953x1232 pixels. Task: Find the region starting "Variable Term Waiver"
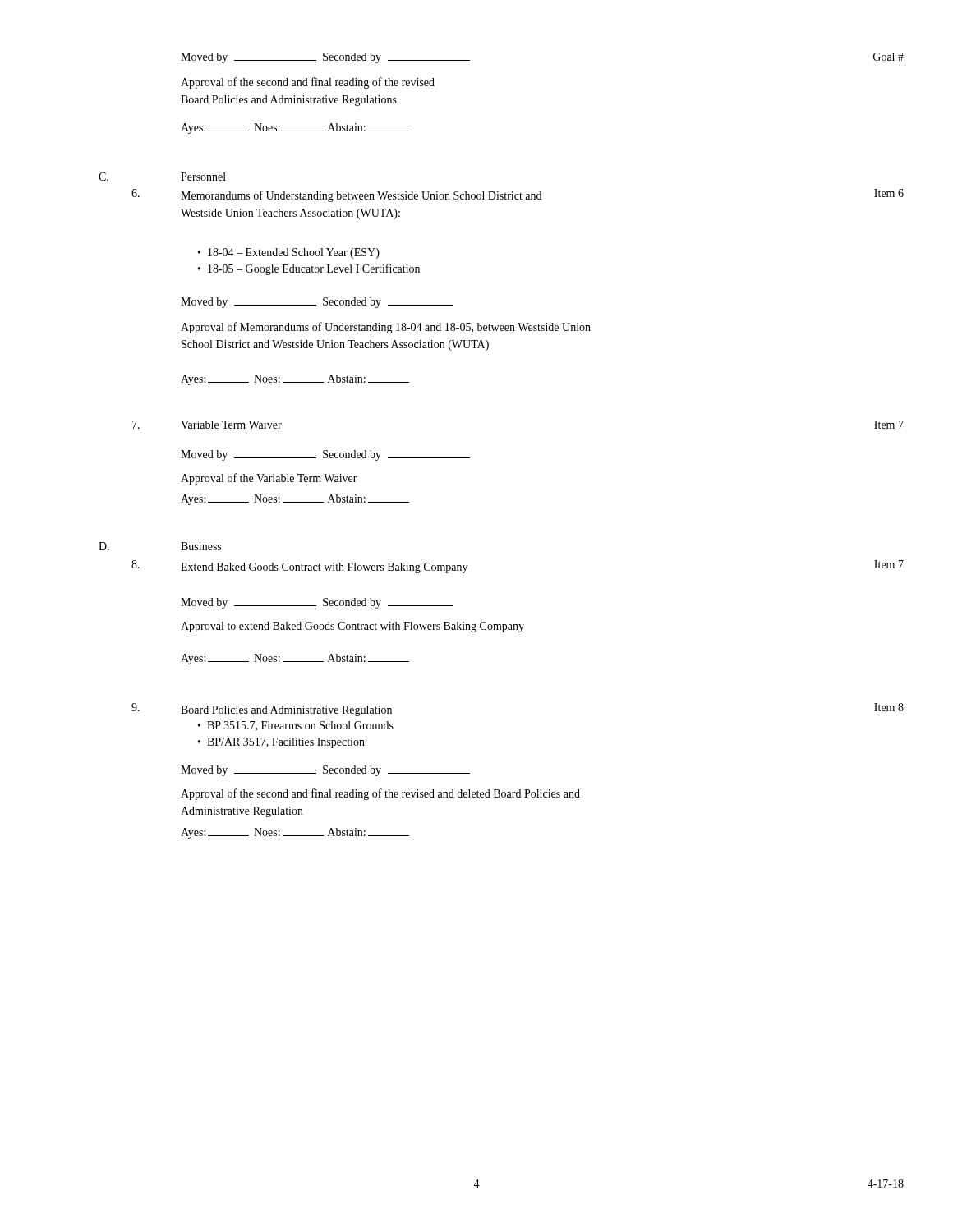tap(231, 425)
